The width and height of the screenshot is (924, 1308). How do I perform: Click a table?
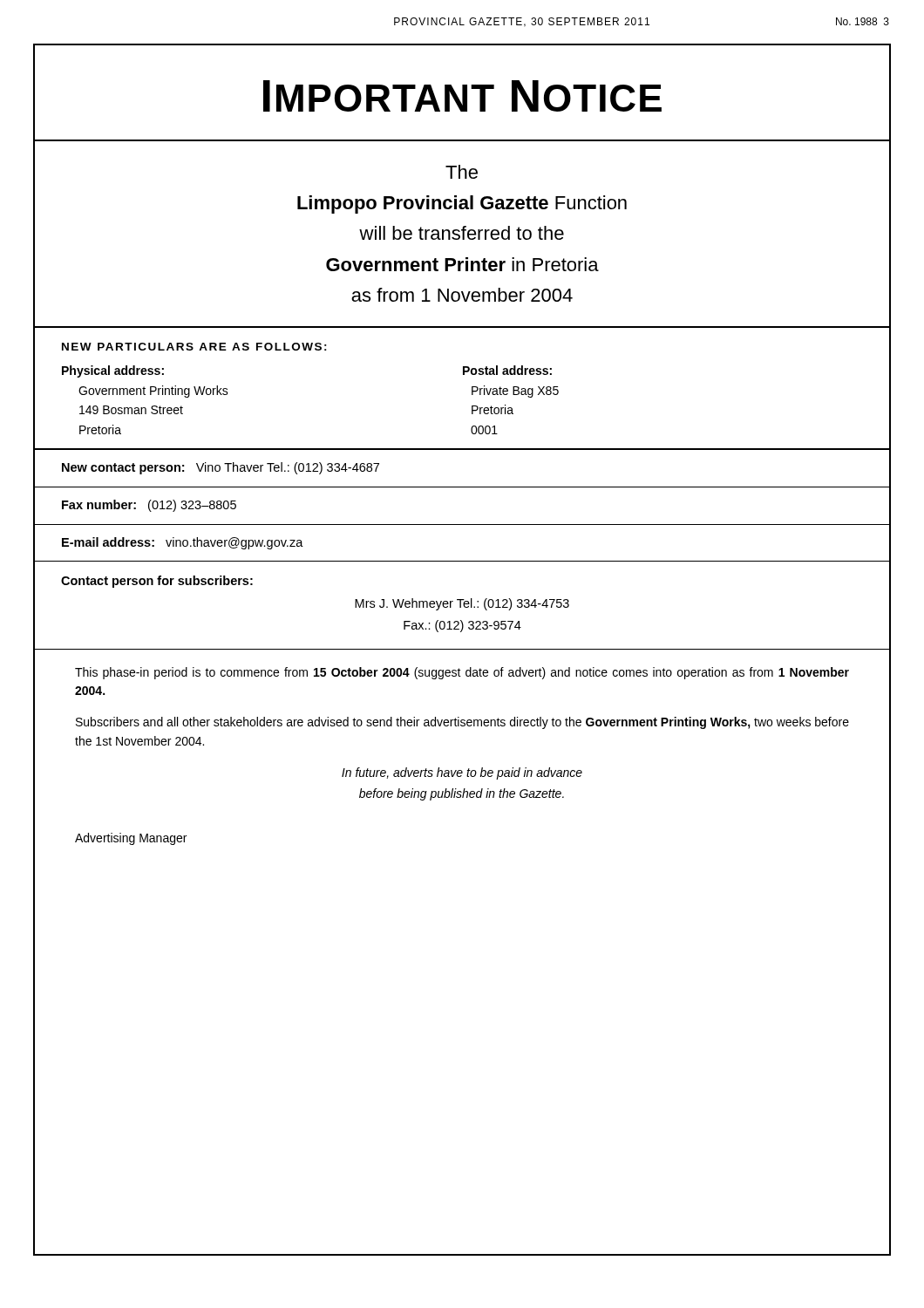point(462,402)
